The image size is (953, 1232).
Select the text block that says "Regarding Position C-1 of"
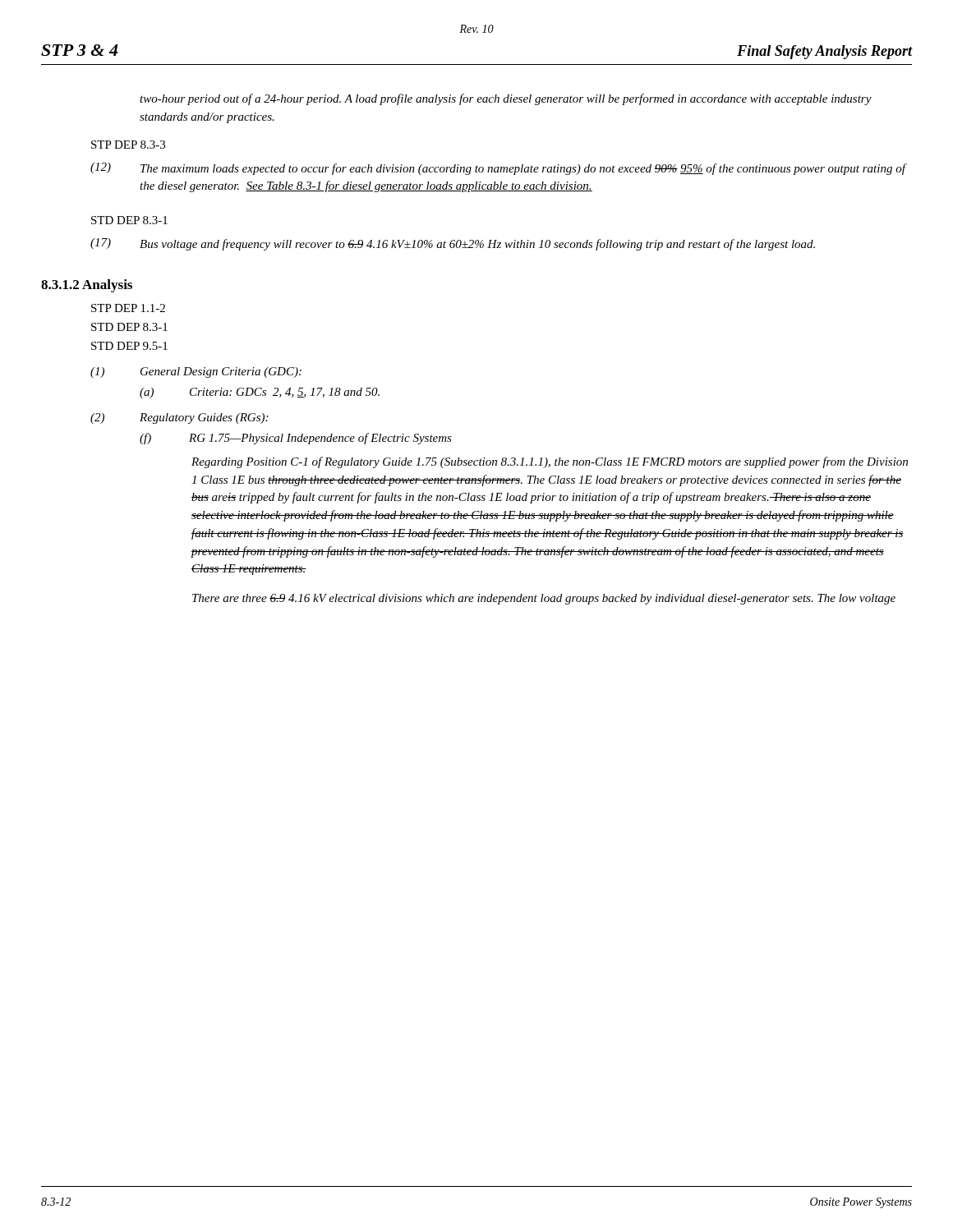[552, 516]
